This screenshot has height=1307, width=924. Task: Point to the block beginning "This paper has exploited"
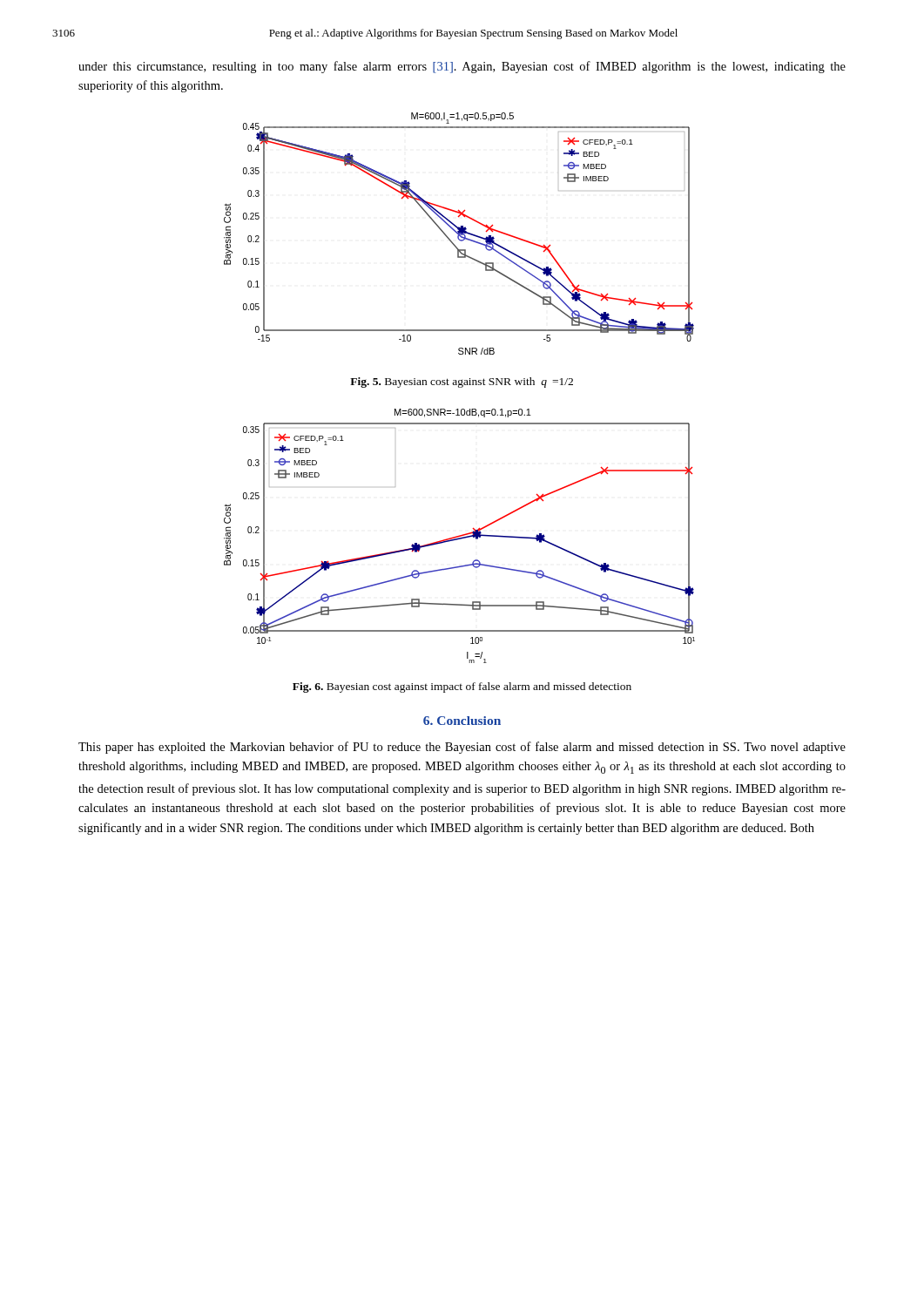coord(462,787)
